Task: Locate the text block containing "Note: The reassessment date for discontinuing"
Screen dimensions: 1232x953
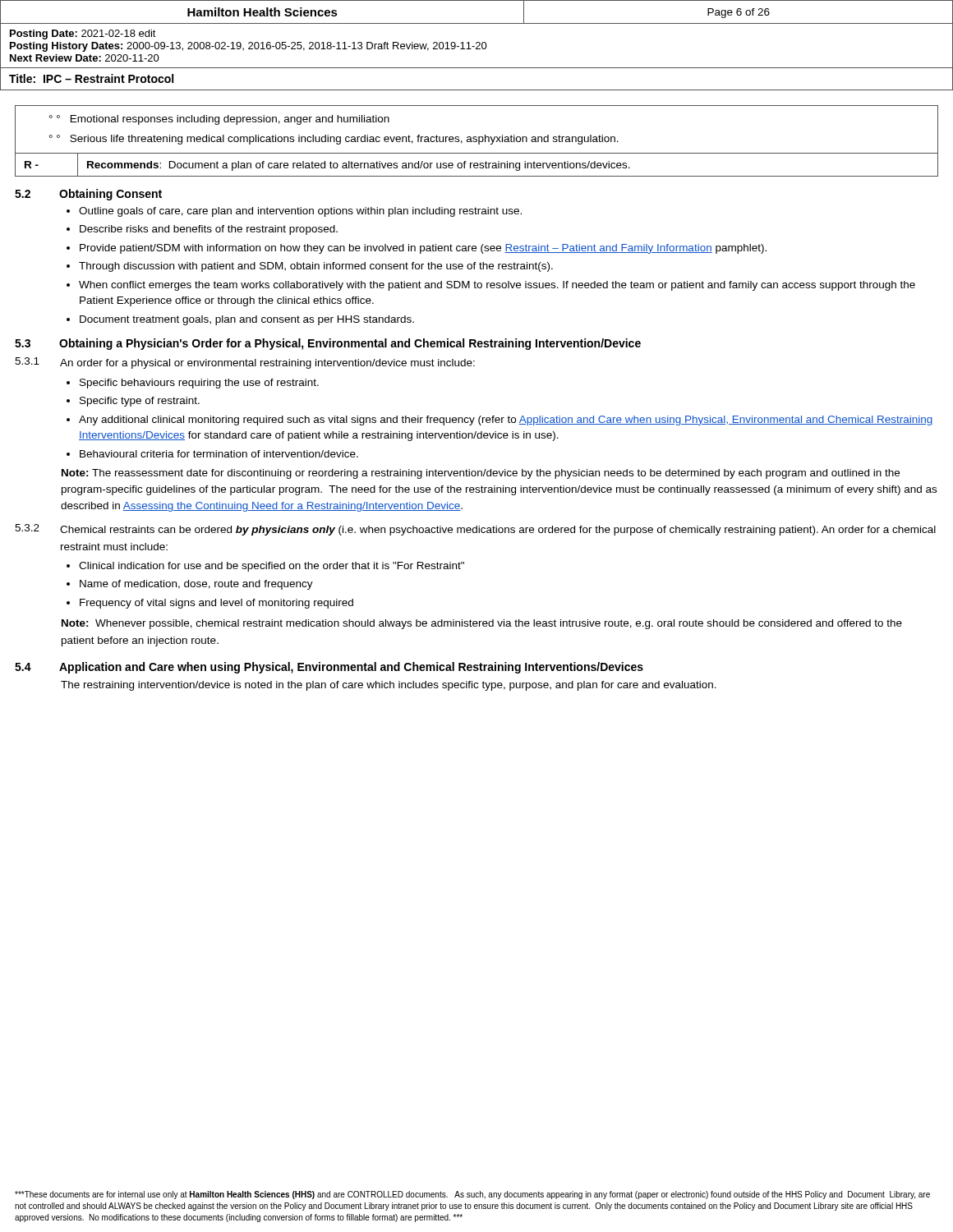Action: pyautogui.click(x=499, y=489)
